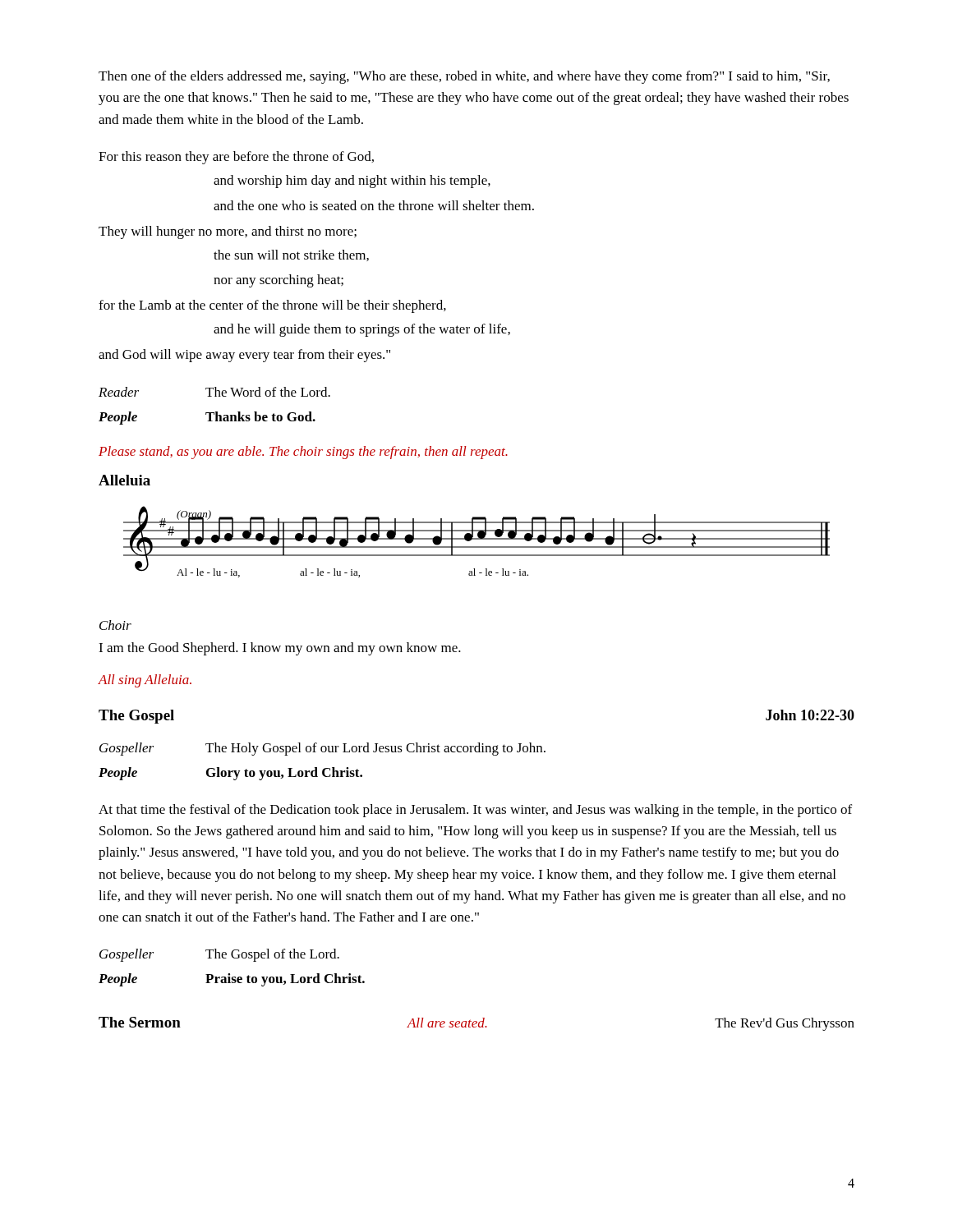Image resolution: width=953 pixels, height=1232 pixels.
Task: Click the passage that begins "I am the"
Action: [x=280, y=647]
